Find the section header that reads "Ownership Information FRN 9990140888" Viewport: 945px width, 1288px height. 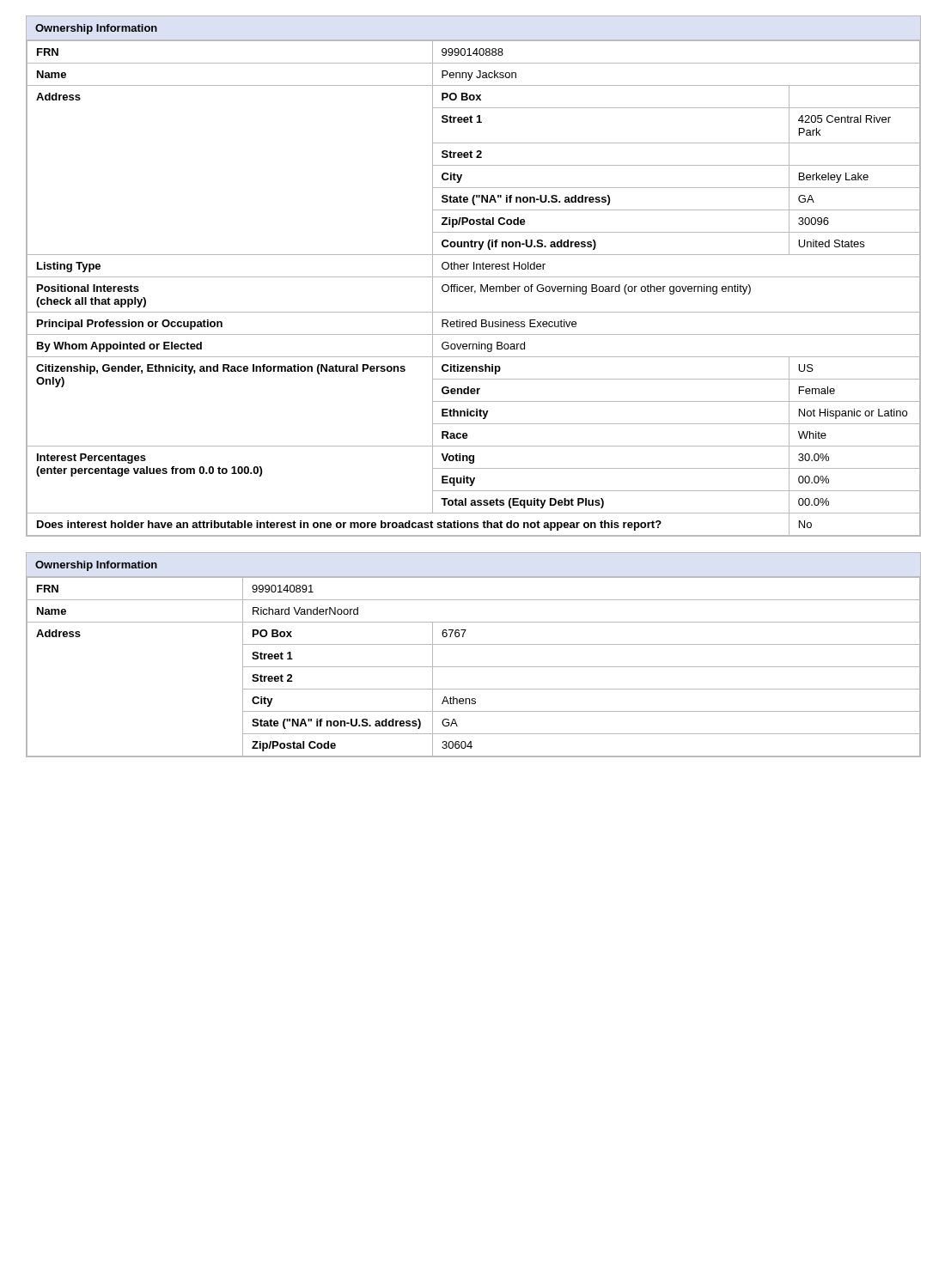[x=473, y=276]
